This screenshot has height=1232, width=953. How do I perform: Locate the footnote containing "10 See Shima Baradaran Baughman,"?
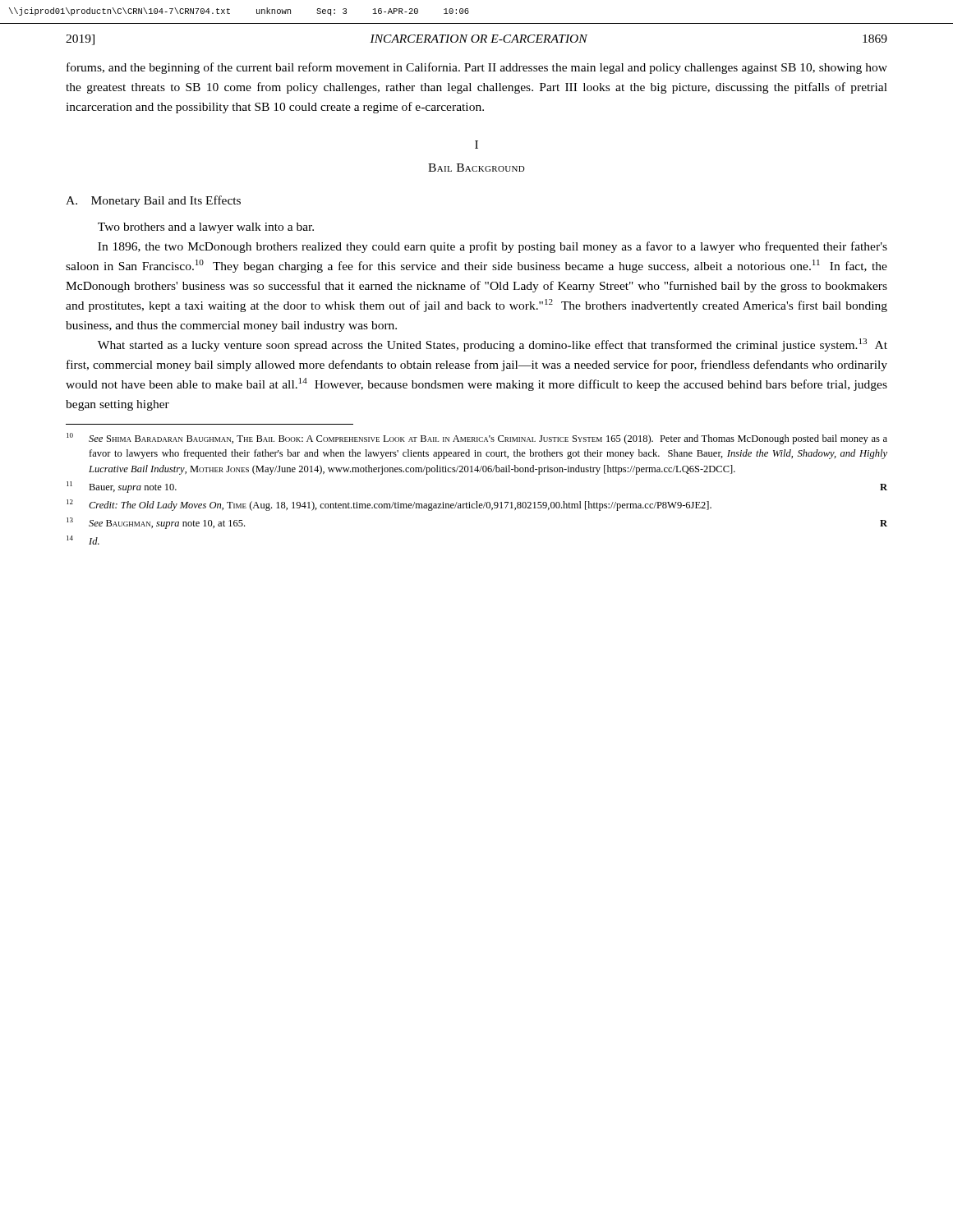[476, 454]
